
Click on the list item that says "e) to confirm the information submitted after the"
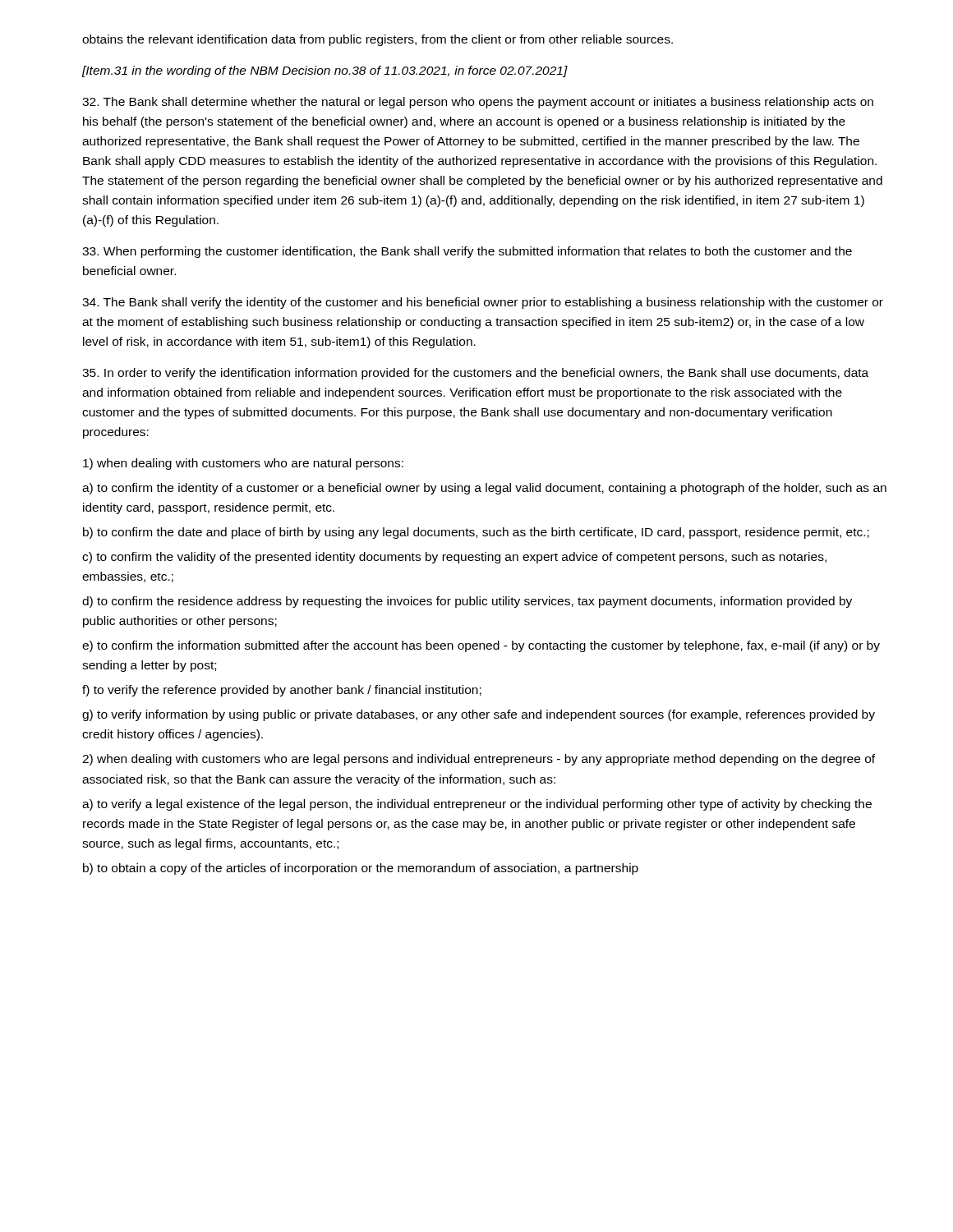[x=481, y=655]
